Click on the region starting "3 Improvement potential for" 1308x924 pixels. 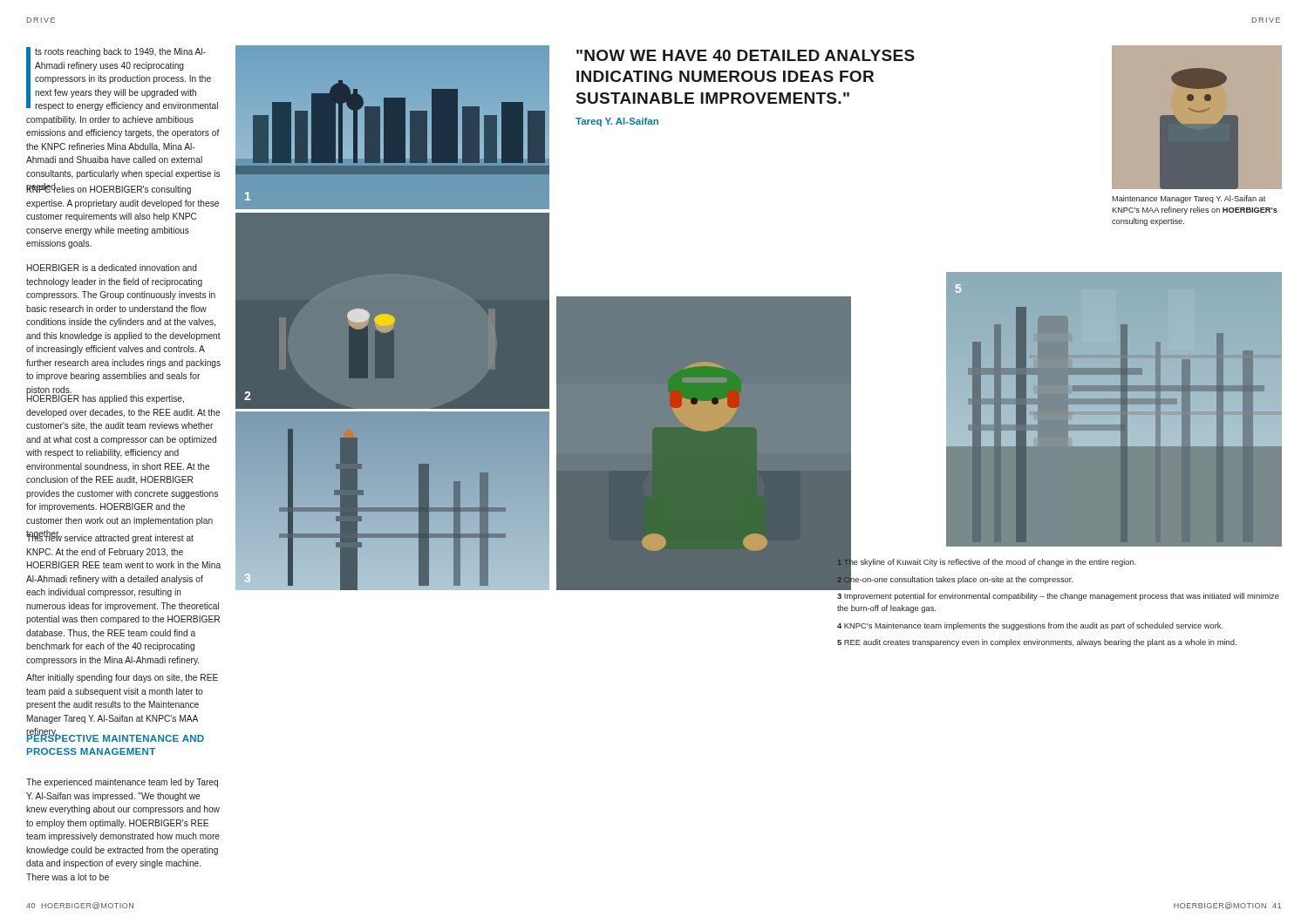[1058, 602]
